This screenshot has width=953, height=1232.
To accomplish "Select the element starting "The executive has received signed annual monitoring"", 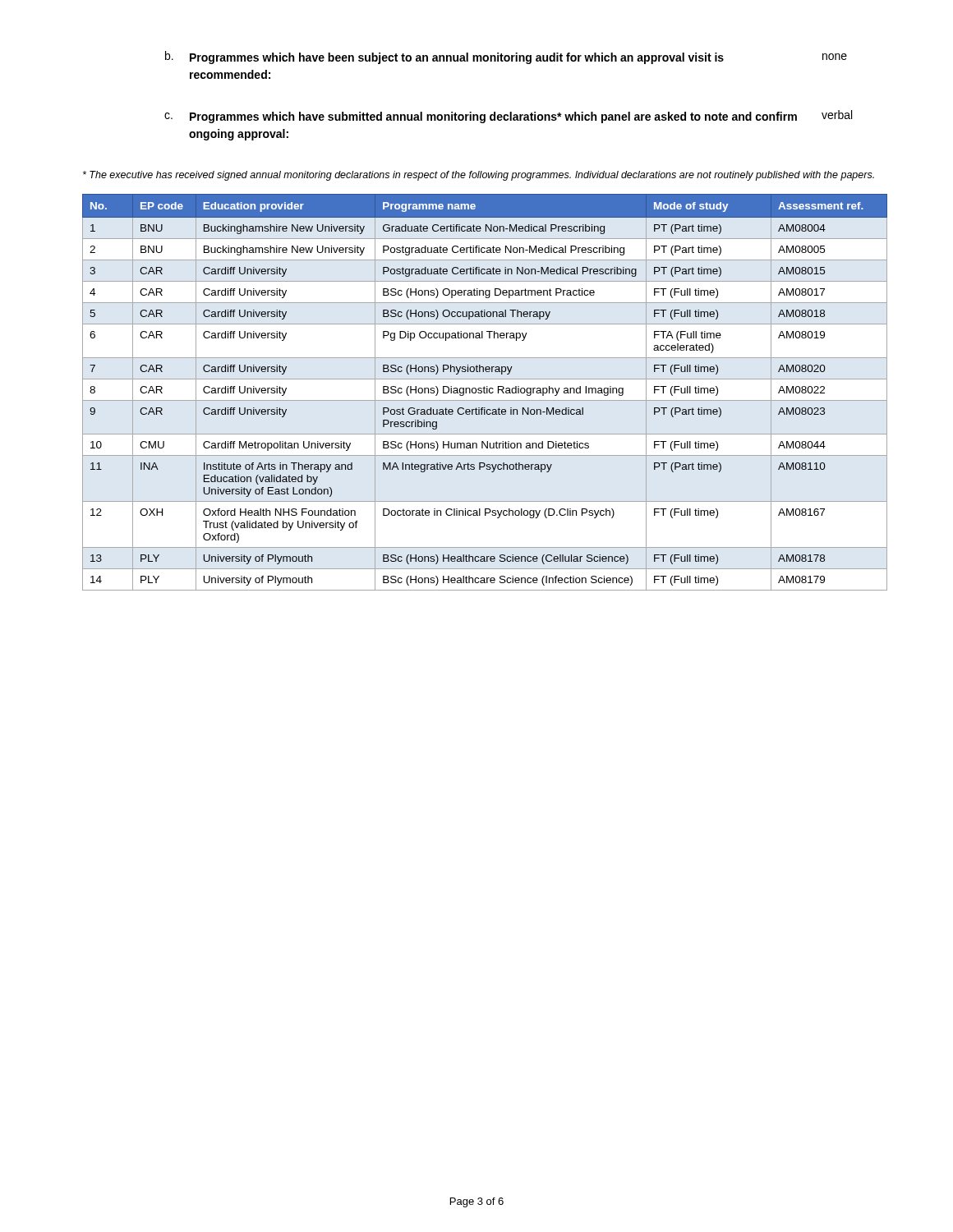I will coord(479,175).
